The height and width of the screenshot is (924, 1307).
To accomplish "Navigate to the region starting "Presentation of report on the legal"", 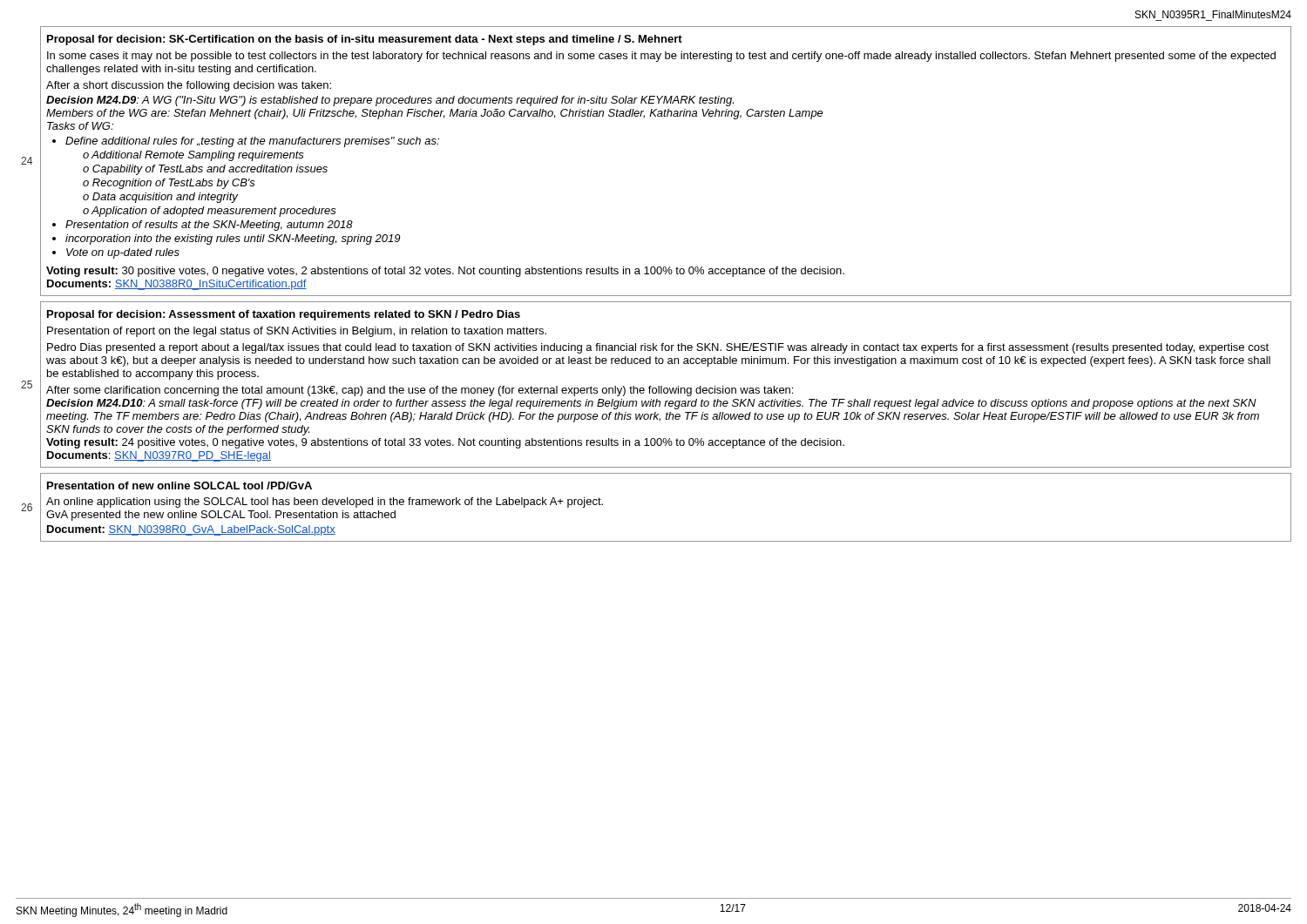I will tap(297, 331).
